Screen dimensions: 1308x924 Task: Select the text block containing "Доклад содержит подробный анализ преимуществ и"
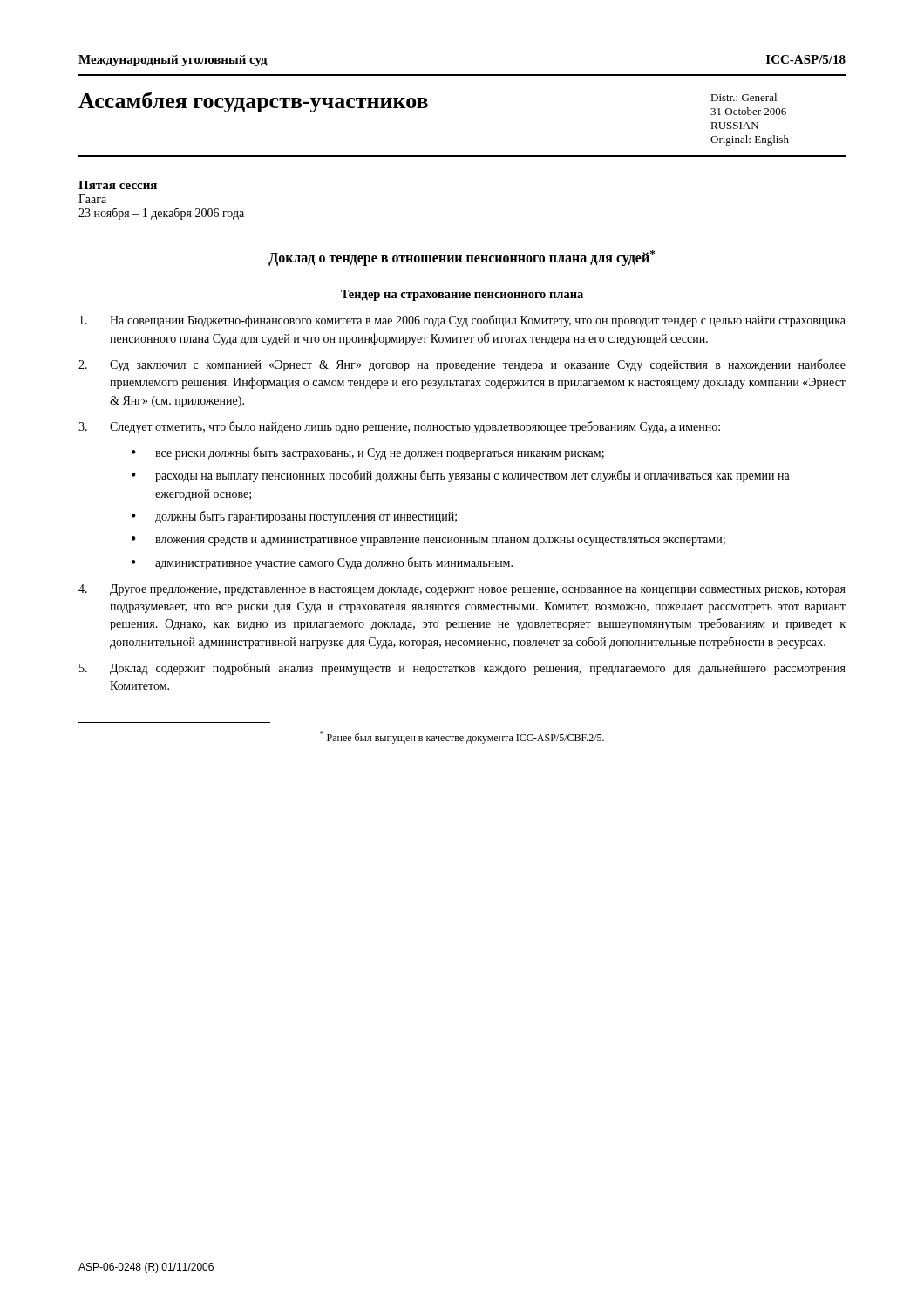(x=462, y=678)
